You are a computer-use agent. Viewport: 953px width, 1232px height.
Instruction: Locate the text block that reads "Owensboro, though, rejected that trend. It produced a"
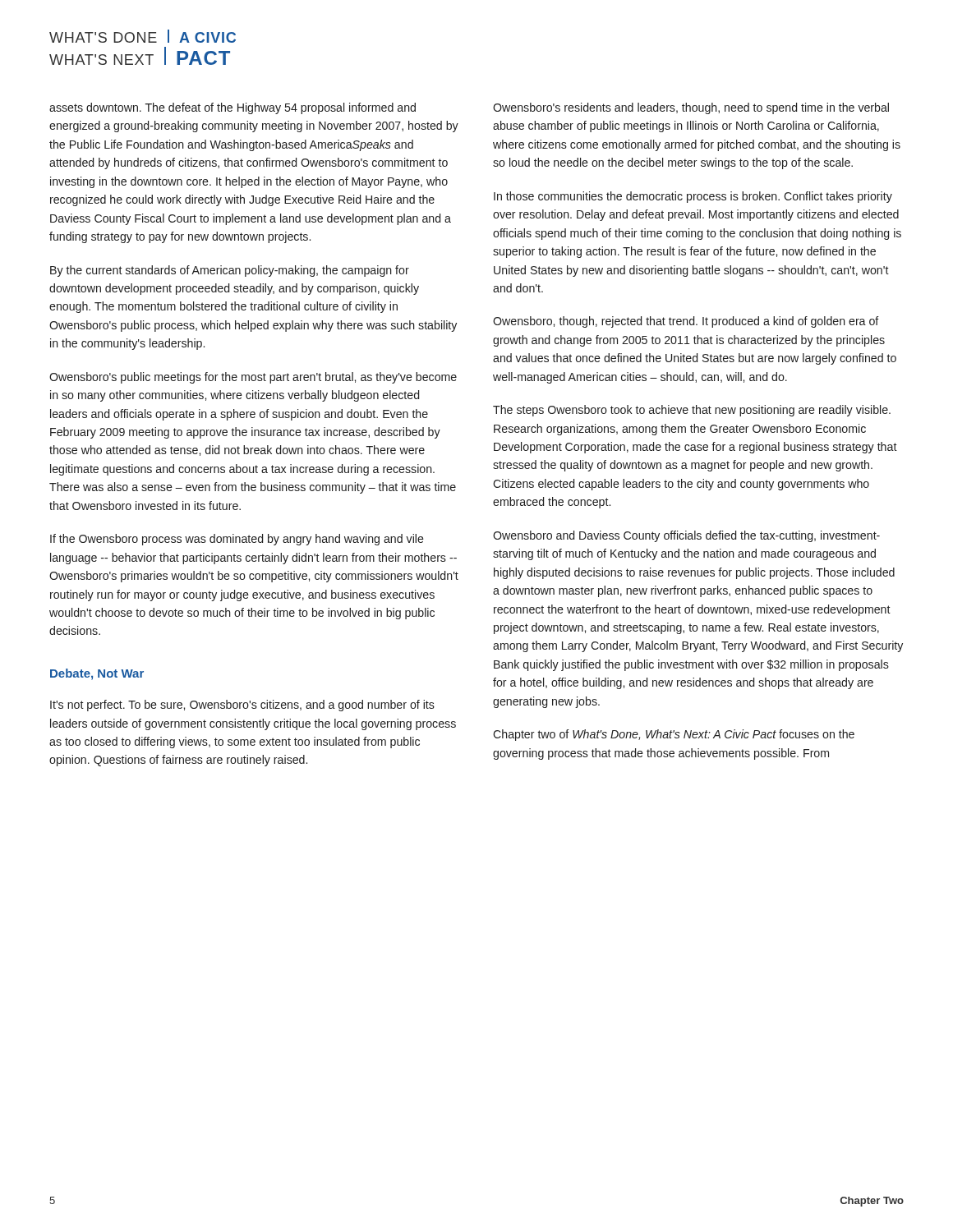[x=695, y=349]
